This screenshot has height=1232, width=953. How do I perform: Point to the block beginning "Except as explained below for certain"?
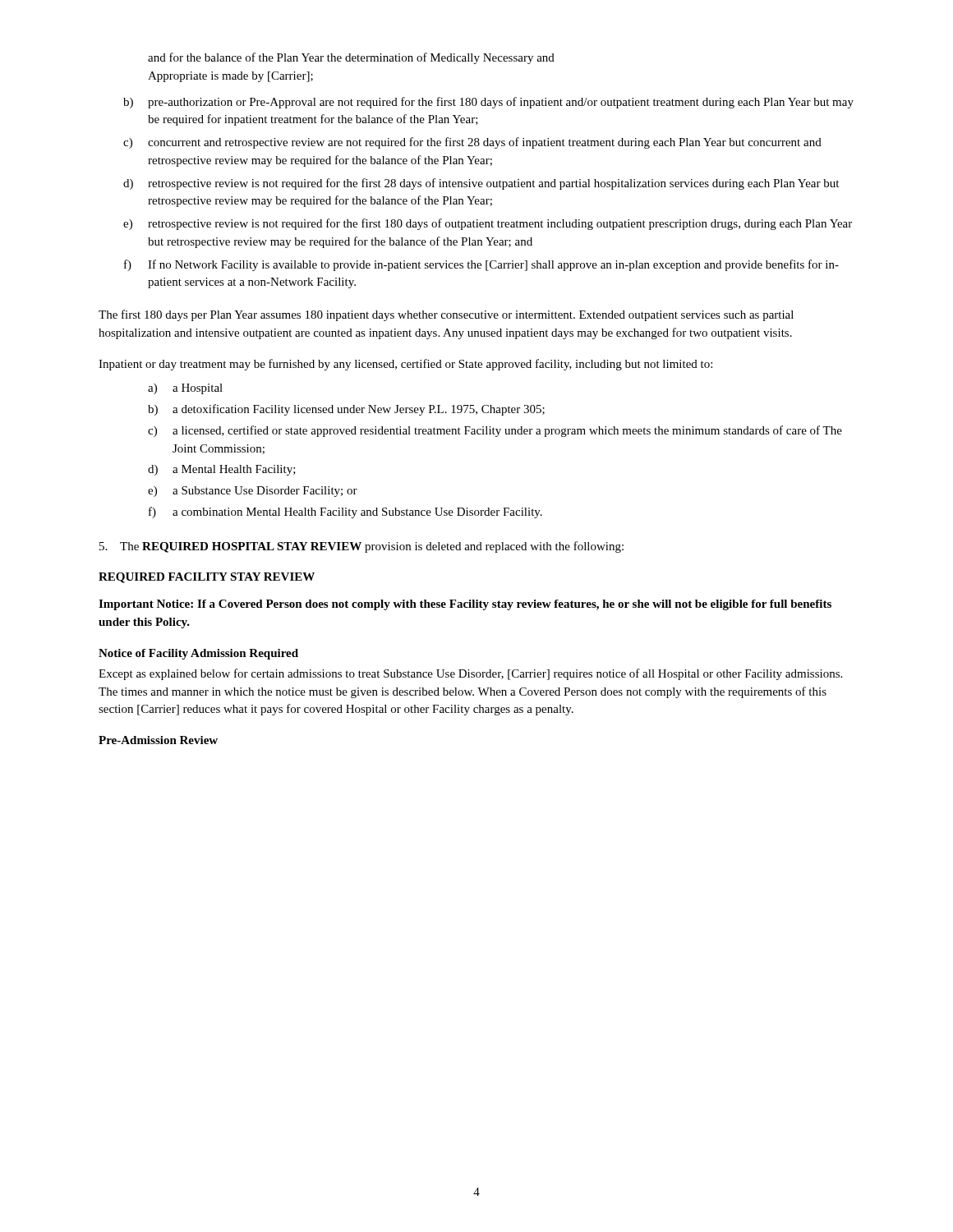(x=471, y=691)
